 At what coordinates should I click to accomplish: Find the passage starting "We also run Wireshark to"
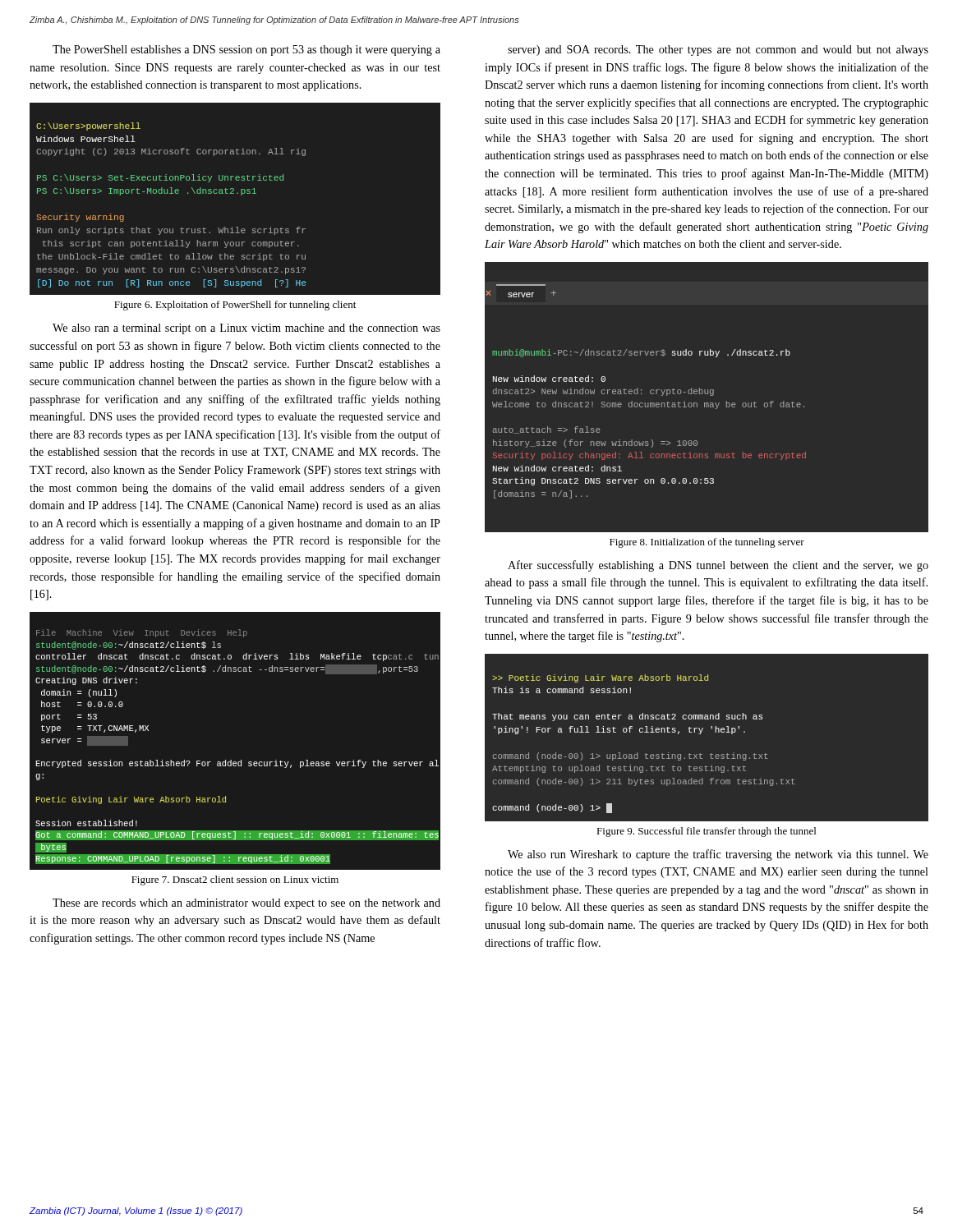(707, 899)
